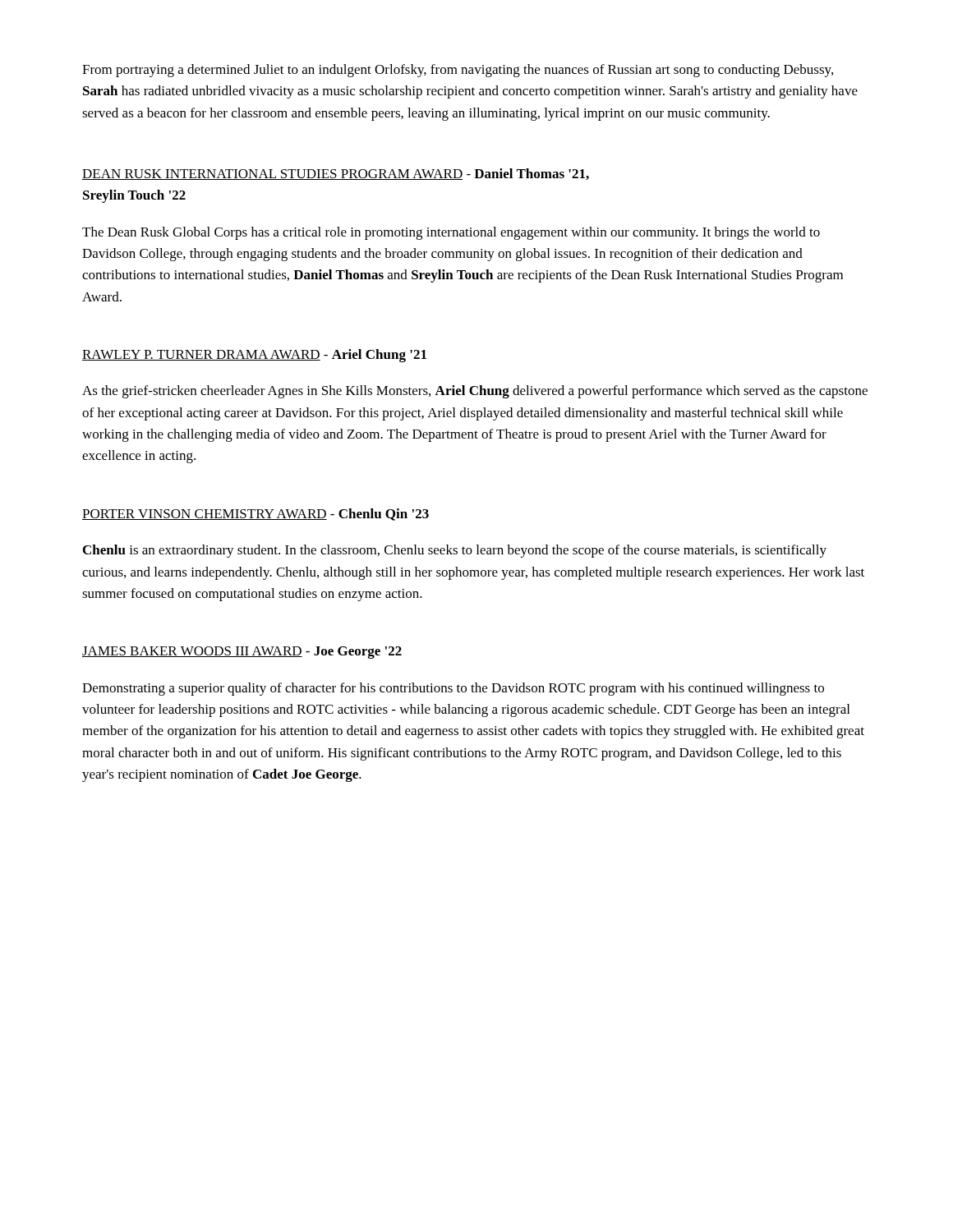This screenshot has width=953, height=1232.
Task: Click on the text block with the text "Chenlu is an extraordinary"
Action: (473, 572)
